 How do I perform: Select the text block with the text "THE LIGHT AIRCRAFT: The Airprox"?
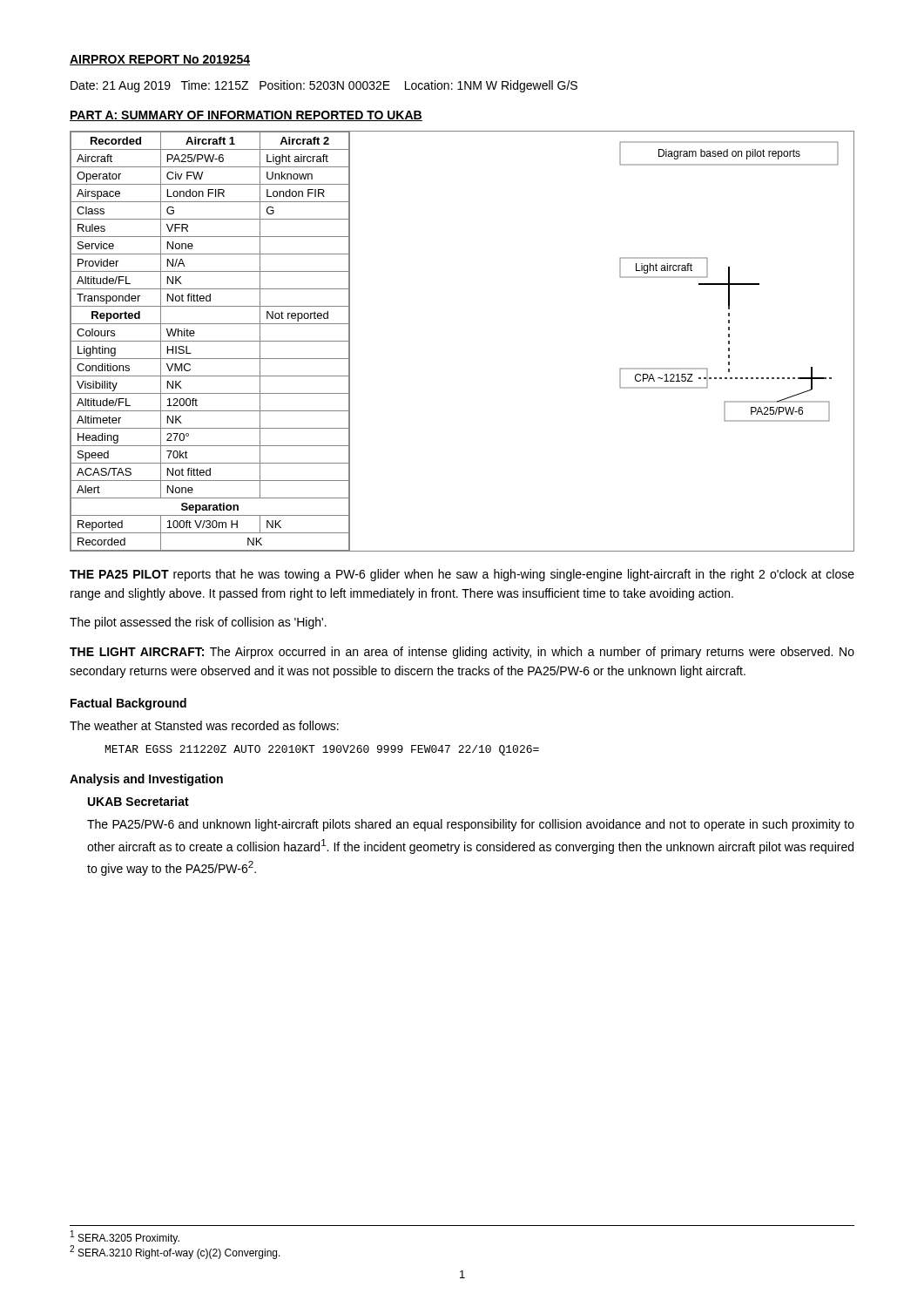pos(462,661)
